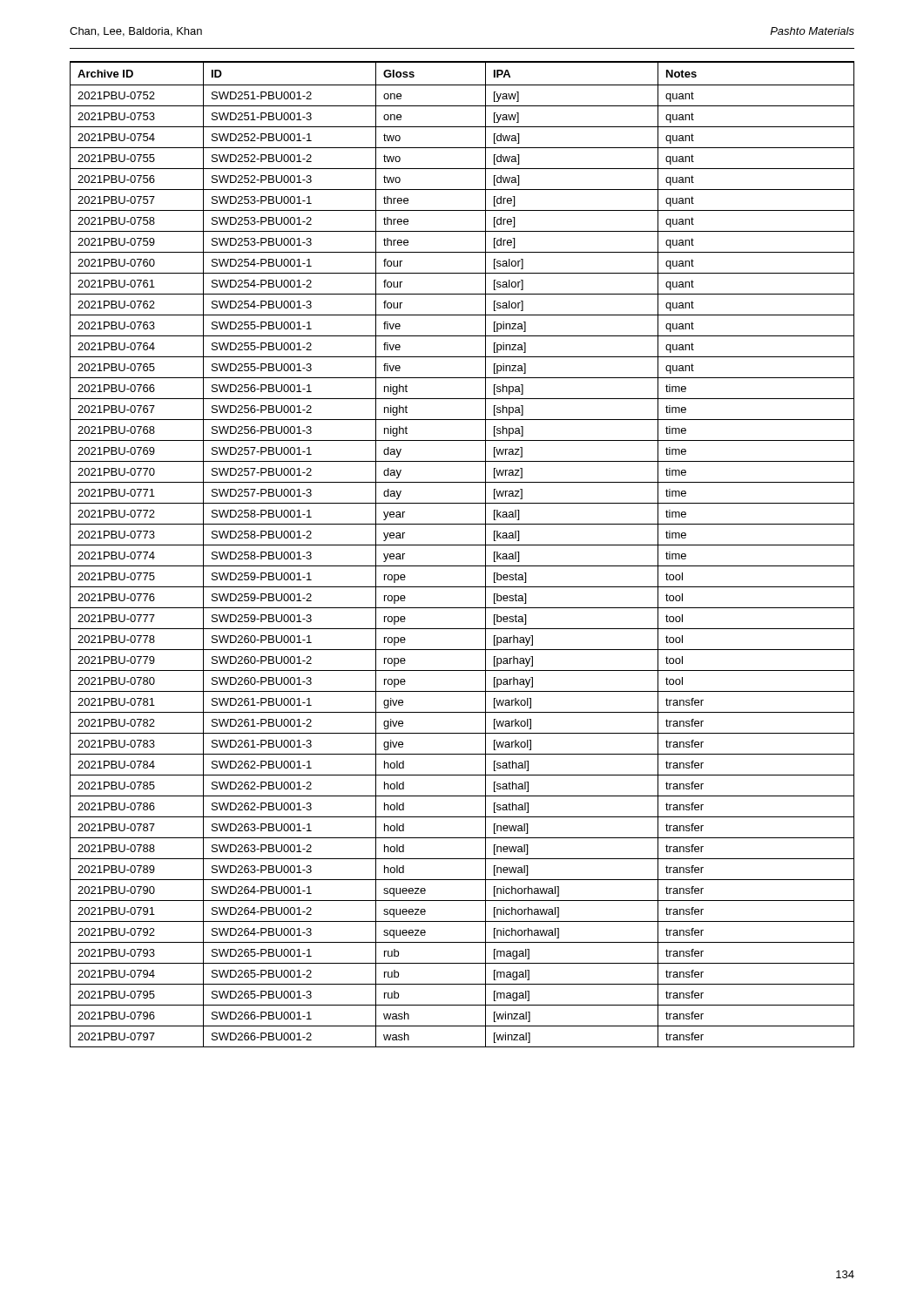Find the table
The width and height of the screenshot is (924, 1307).
coord(462,554)
